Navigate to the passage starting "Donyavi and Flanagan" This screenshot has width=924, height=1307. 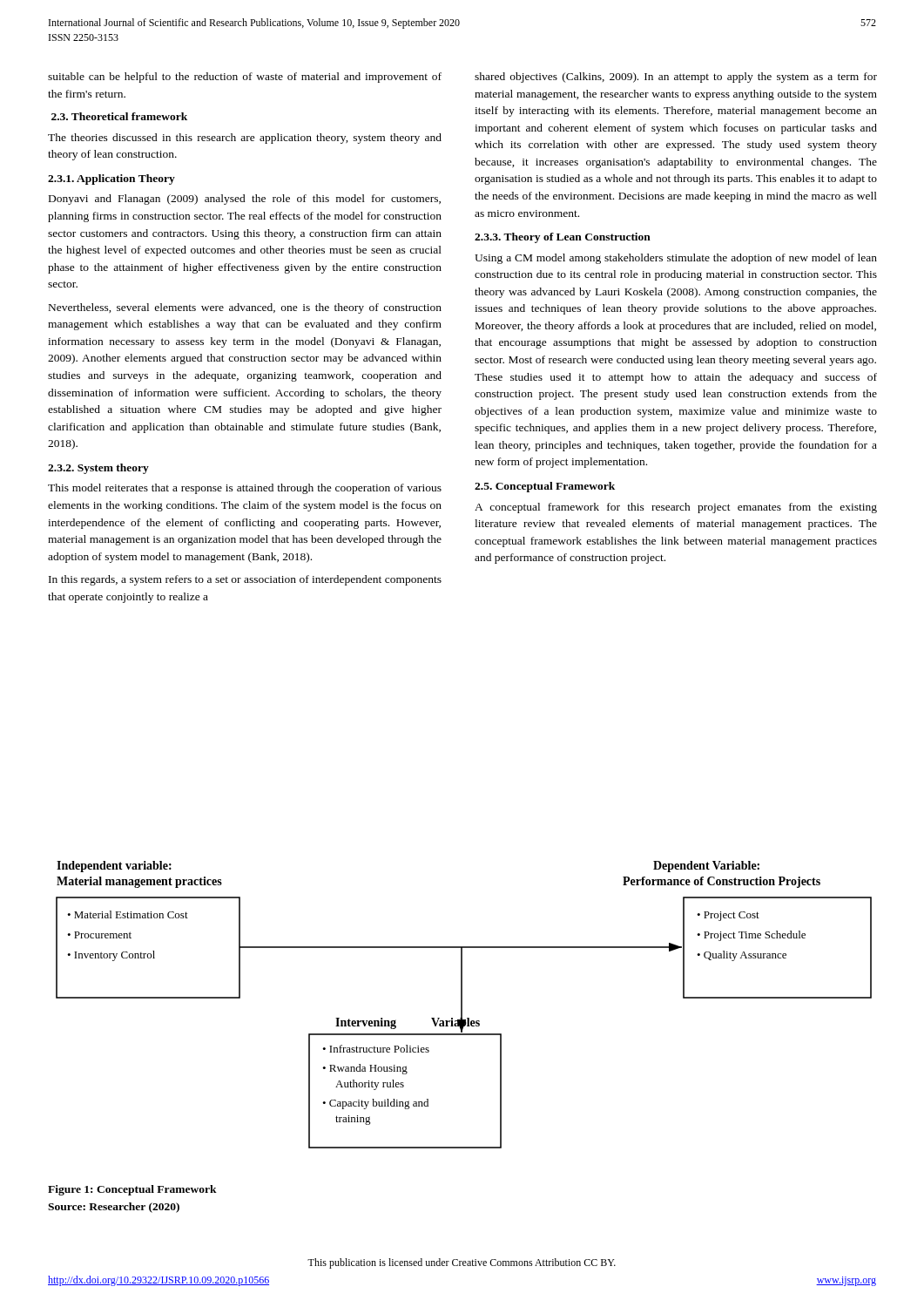click(x=245, y=241)
